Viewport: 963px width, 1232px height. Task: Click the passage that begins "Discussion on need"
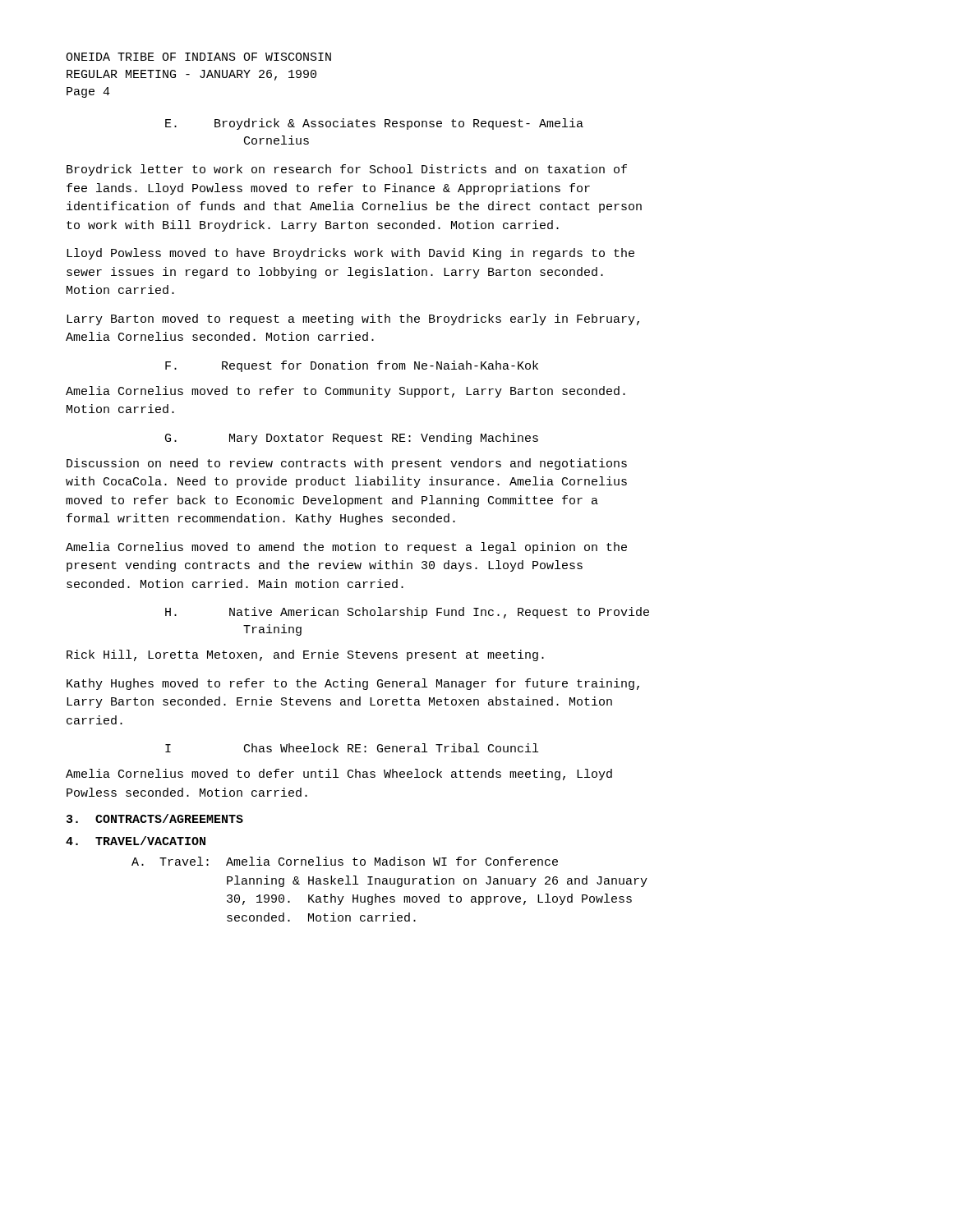[x=347, y=492]
